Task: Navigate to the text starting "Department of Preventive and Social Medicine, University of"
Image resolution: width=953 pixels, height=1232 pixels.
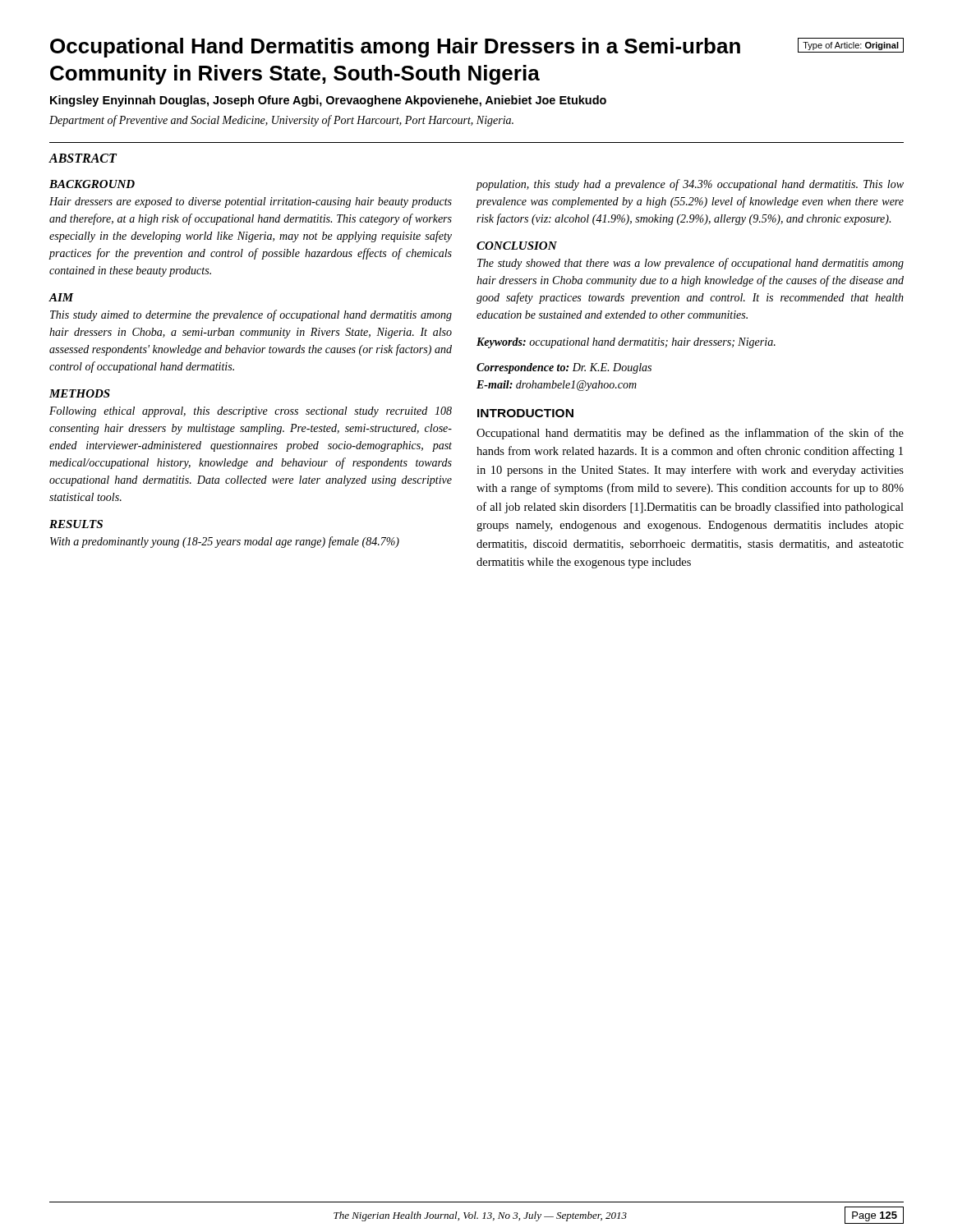Action: click(x=282, y=120)
